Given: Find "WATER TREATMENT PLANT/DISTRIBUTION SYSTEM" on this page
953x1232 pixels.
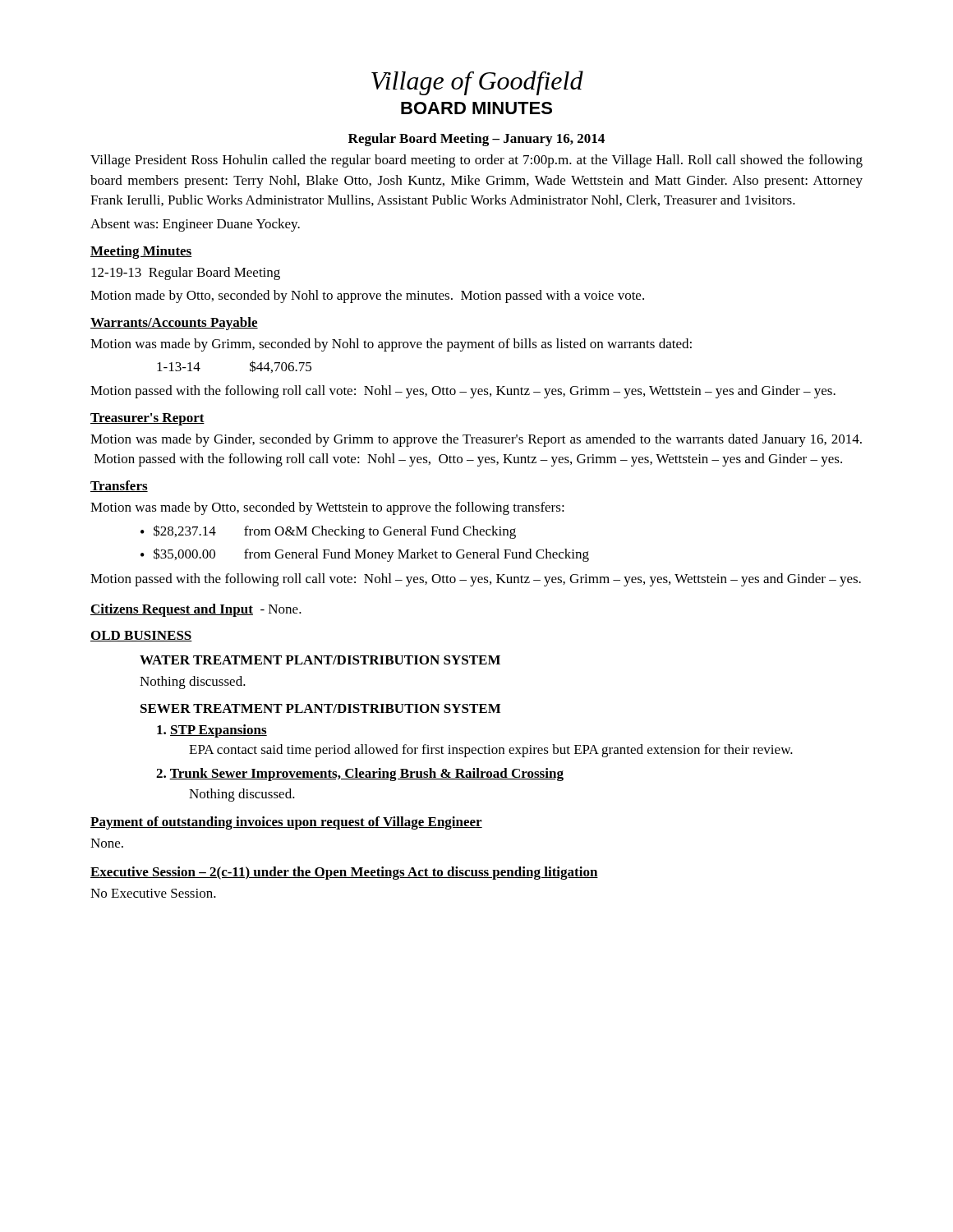Looking at the screenshot, I should tap(320, 660).
